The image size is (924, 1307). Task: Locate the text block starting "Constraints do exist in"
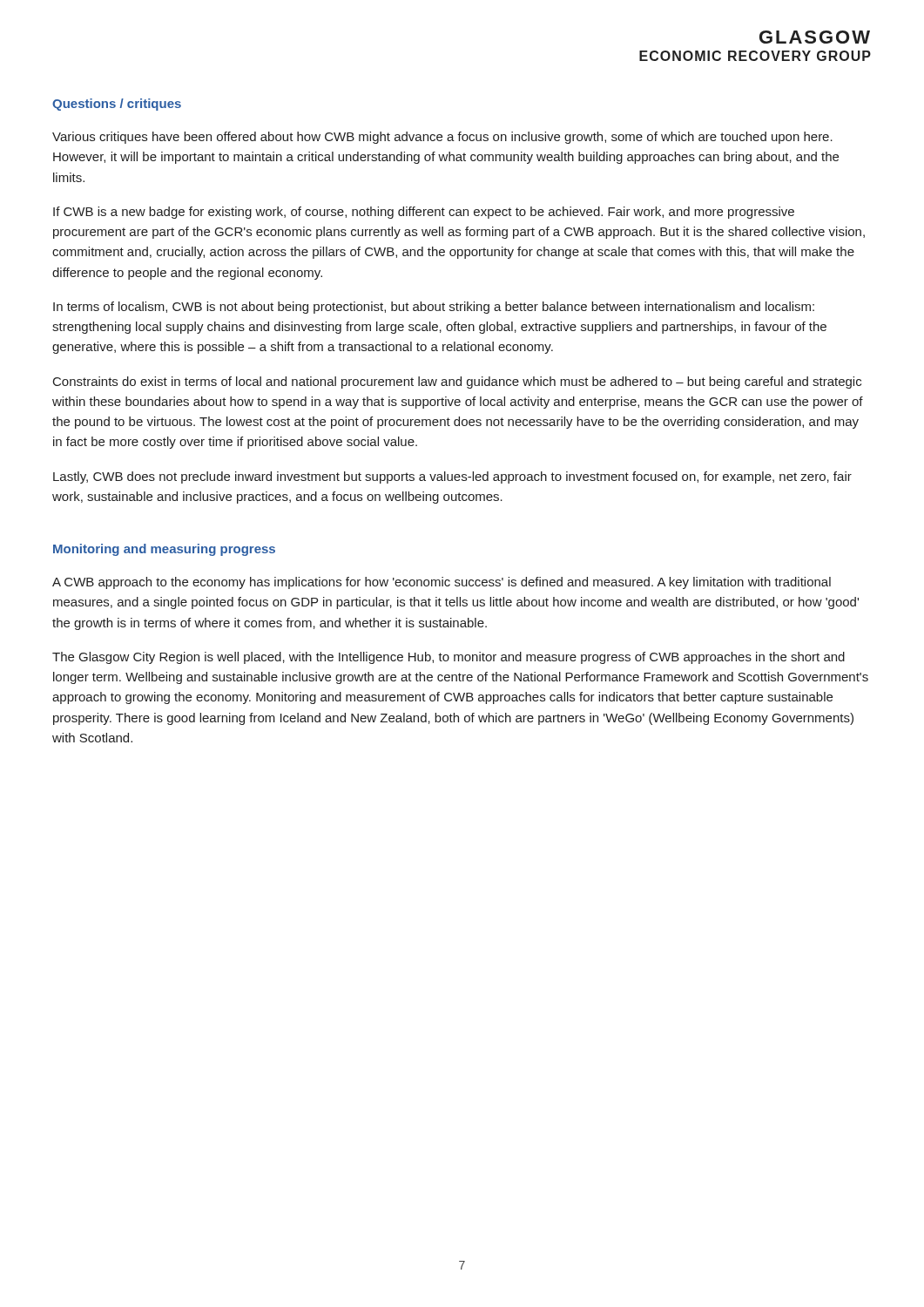pyautogui.click(x=457, y=411)
